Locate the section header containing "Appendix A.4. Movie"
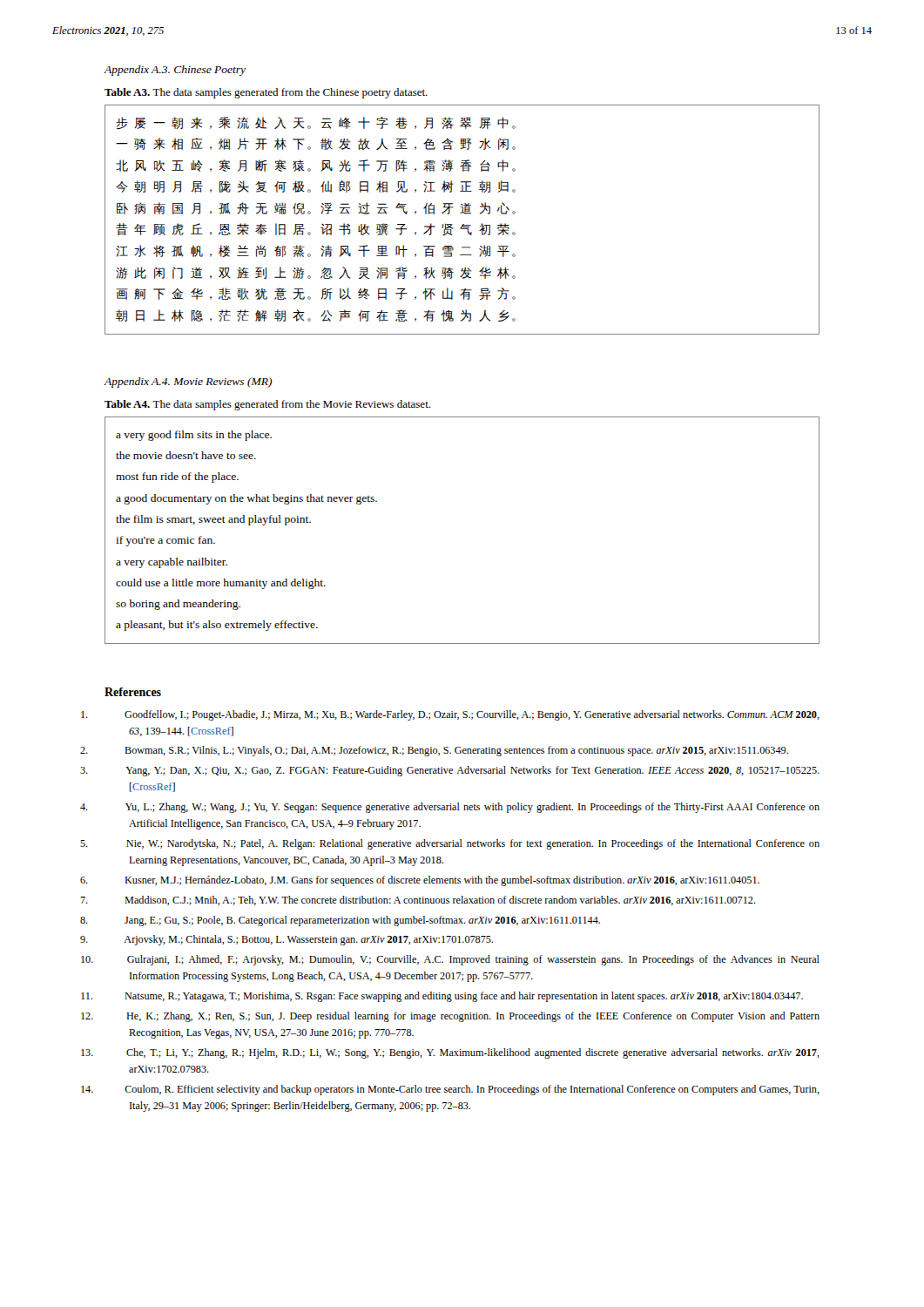The image size is (924, 1307). coord(188,381)
